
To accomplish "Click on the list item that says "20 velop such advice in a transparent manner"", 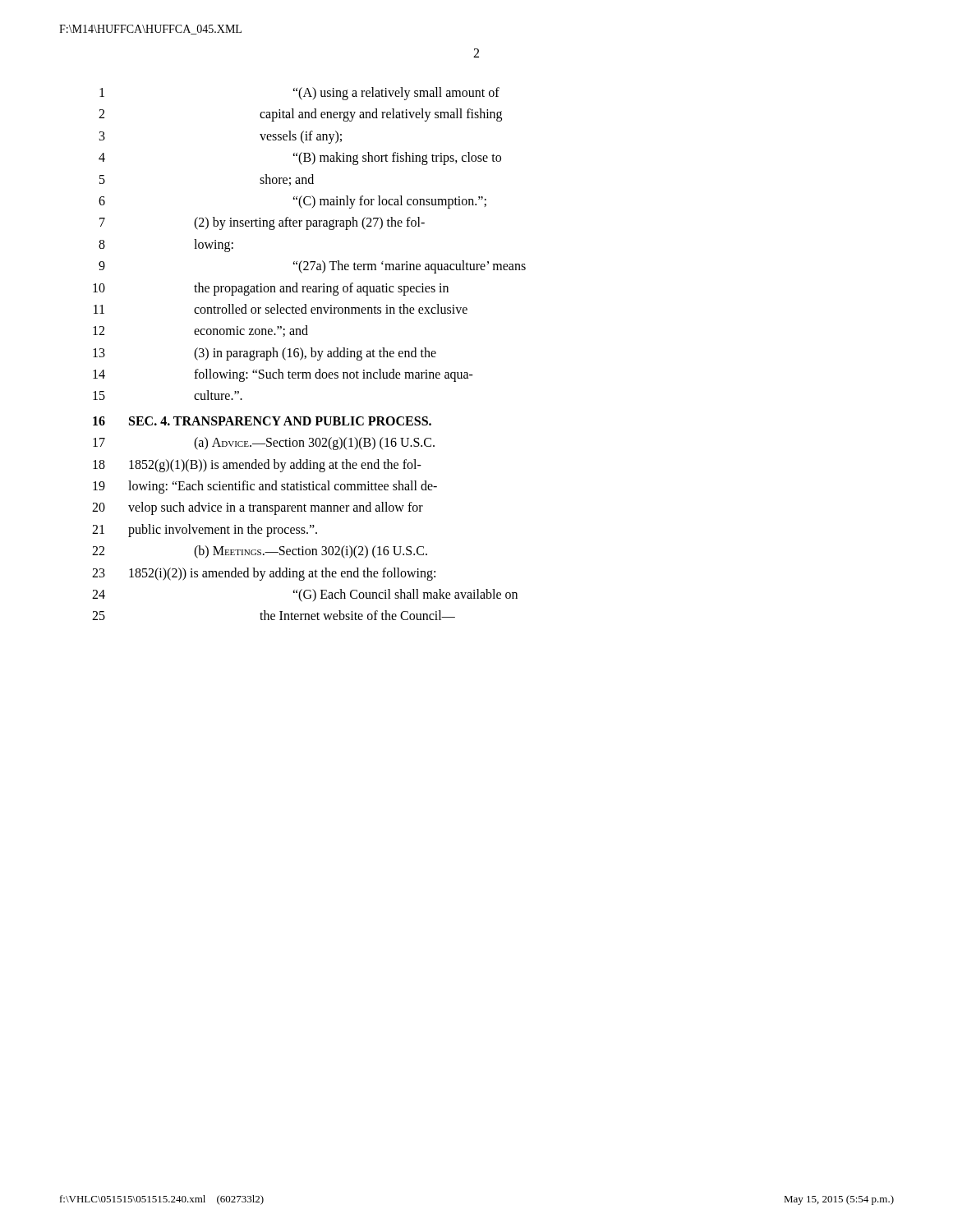I will (258, 508).
